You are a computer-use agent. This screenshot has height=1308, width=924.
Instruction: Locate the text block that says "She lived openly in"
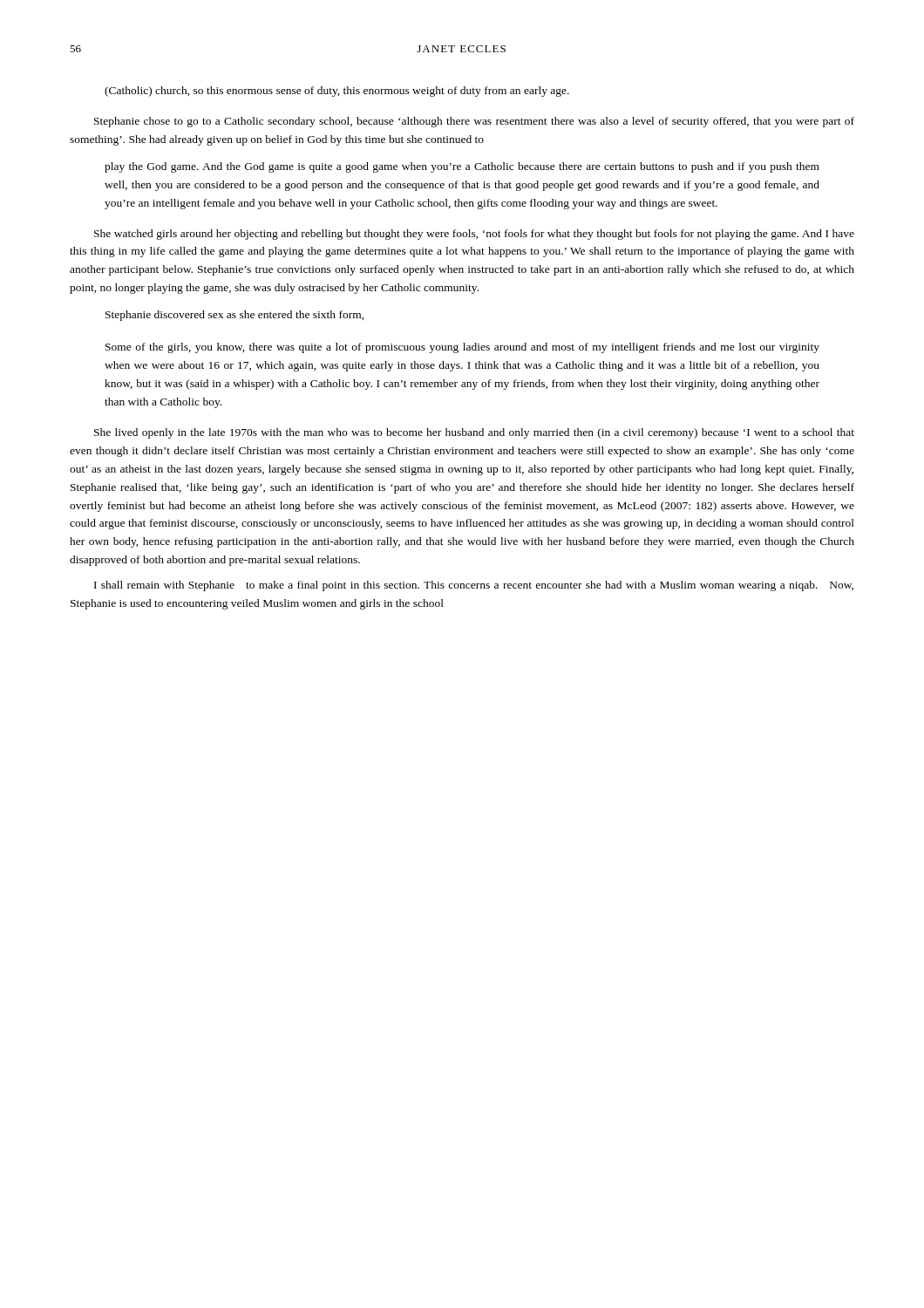462,497
